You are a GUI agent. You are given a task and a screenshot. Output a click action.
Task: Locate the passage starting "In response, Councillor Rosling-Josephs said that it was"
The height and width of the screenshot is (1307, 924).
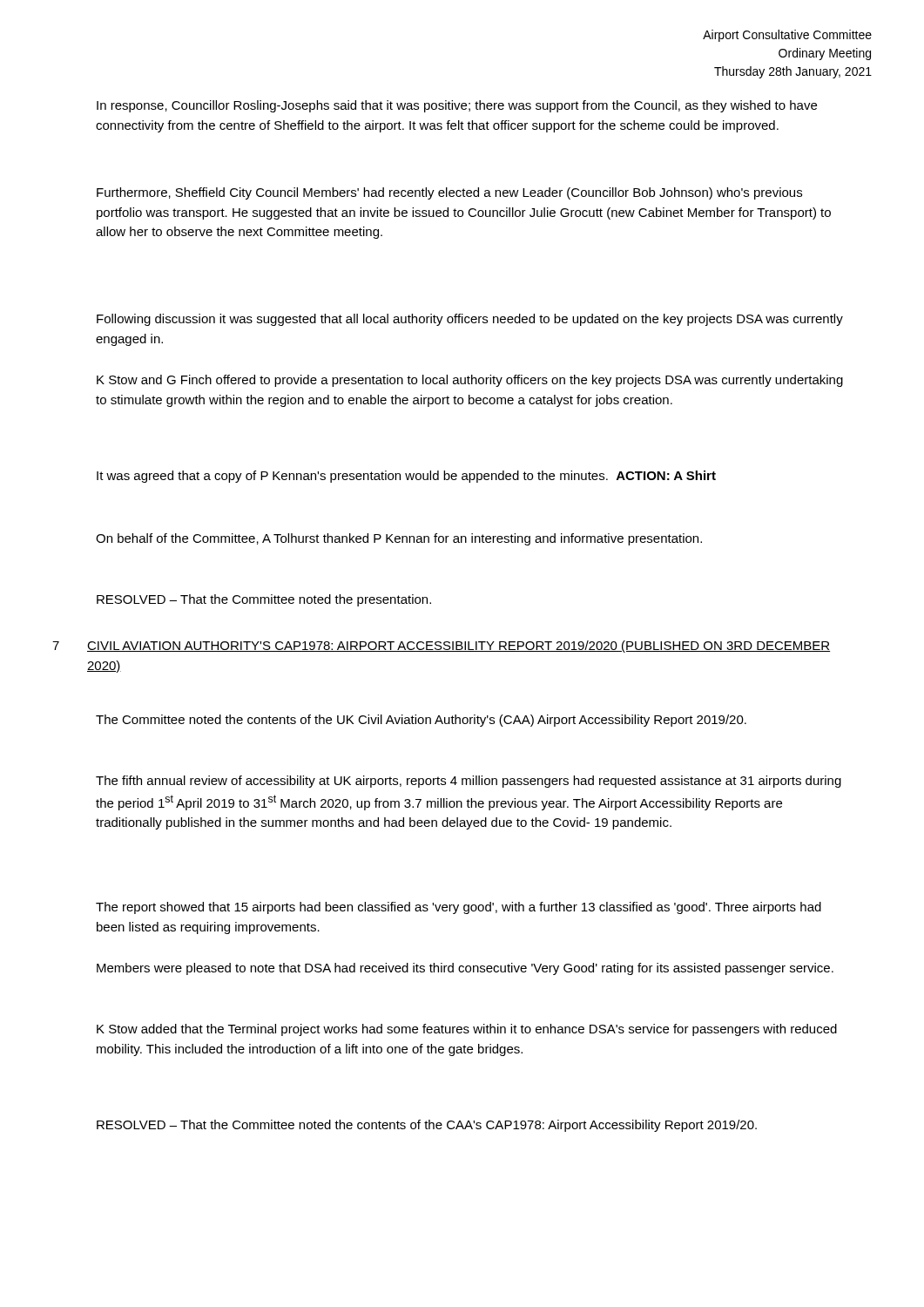click(457, 115)
